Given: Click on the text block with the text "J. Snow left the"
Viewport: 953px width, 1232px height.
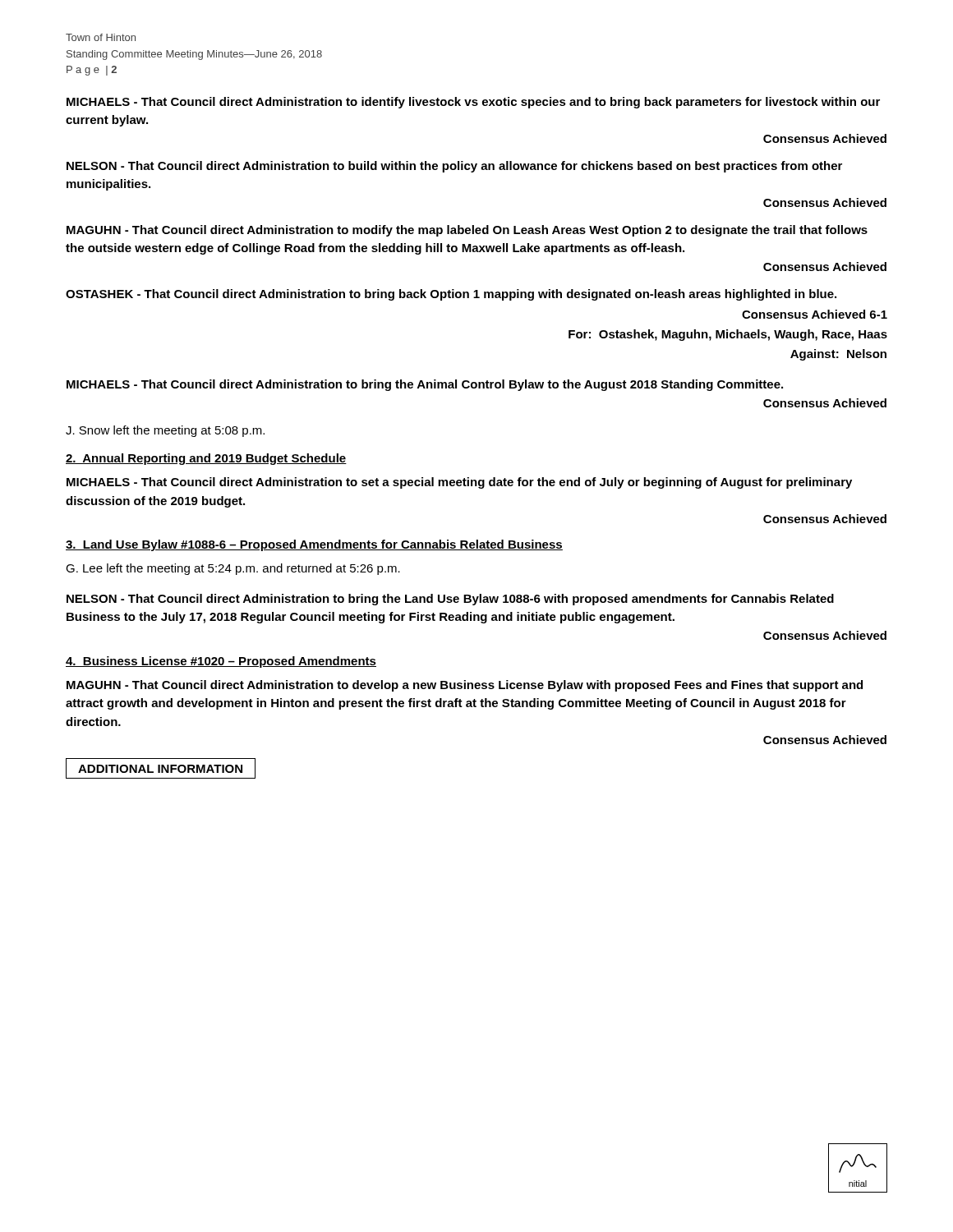Looking at the screenshot, I should pos(166,430).
